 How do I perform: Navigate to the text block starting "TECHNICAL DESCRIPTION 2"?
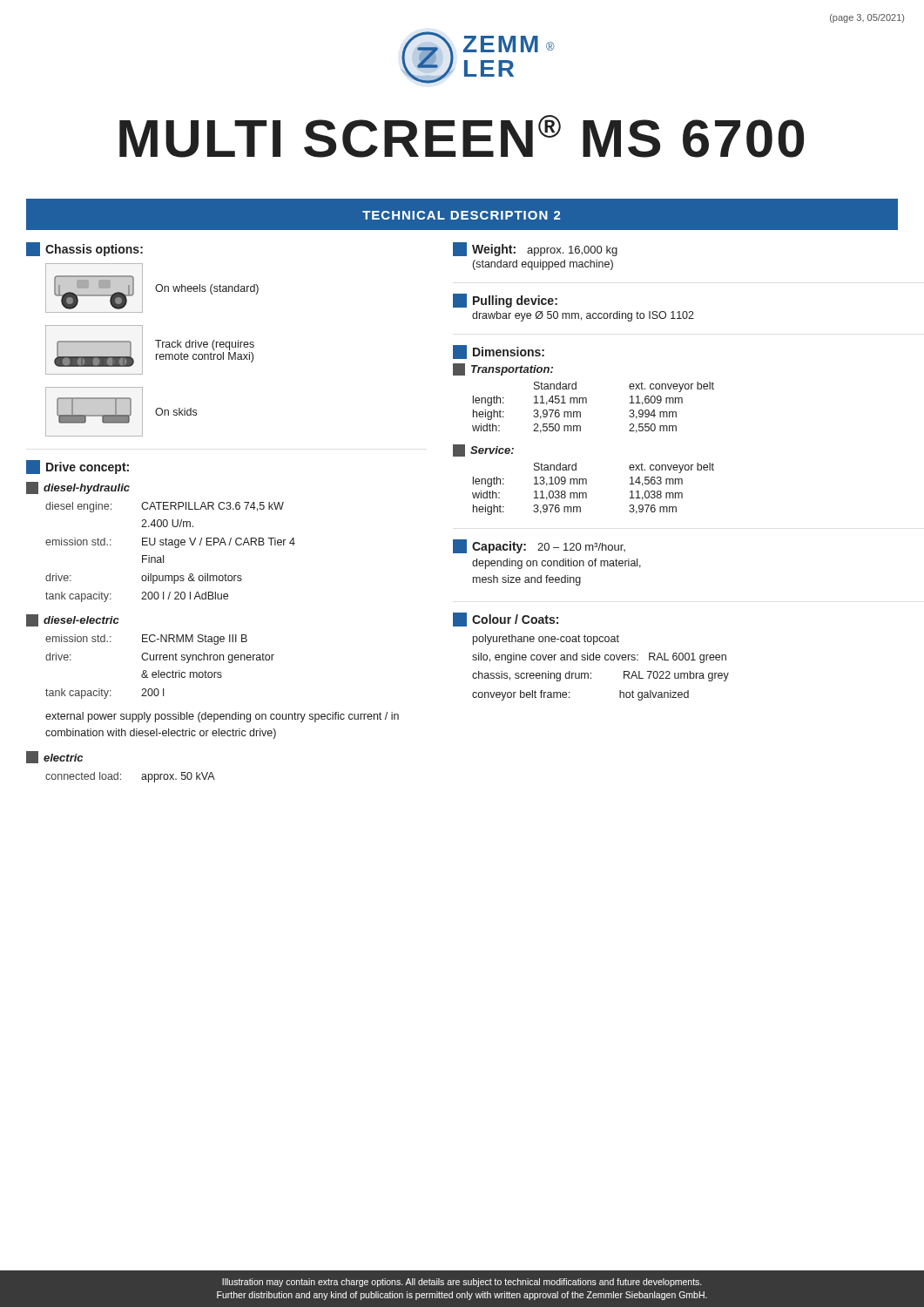(x=462, y=214)
